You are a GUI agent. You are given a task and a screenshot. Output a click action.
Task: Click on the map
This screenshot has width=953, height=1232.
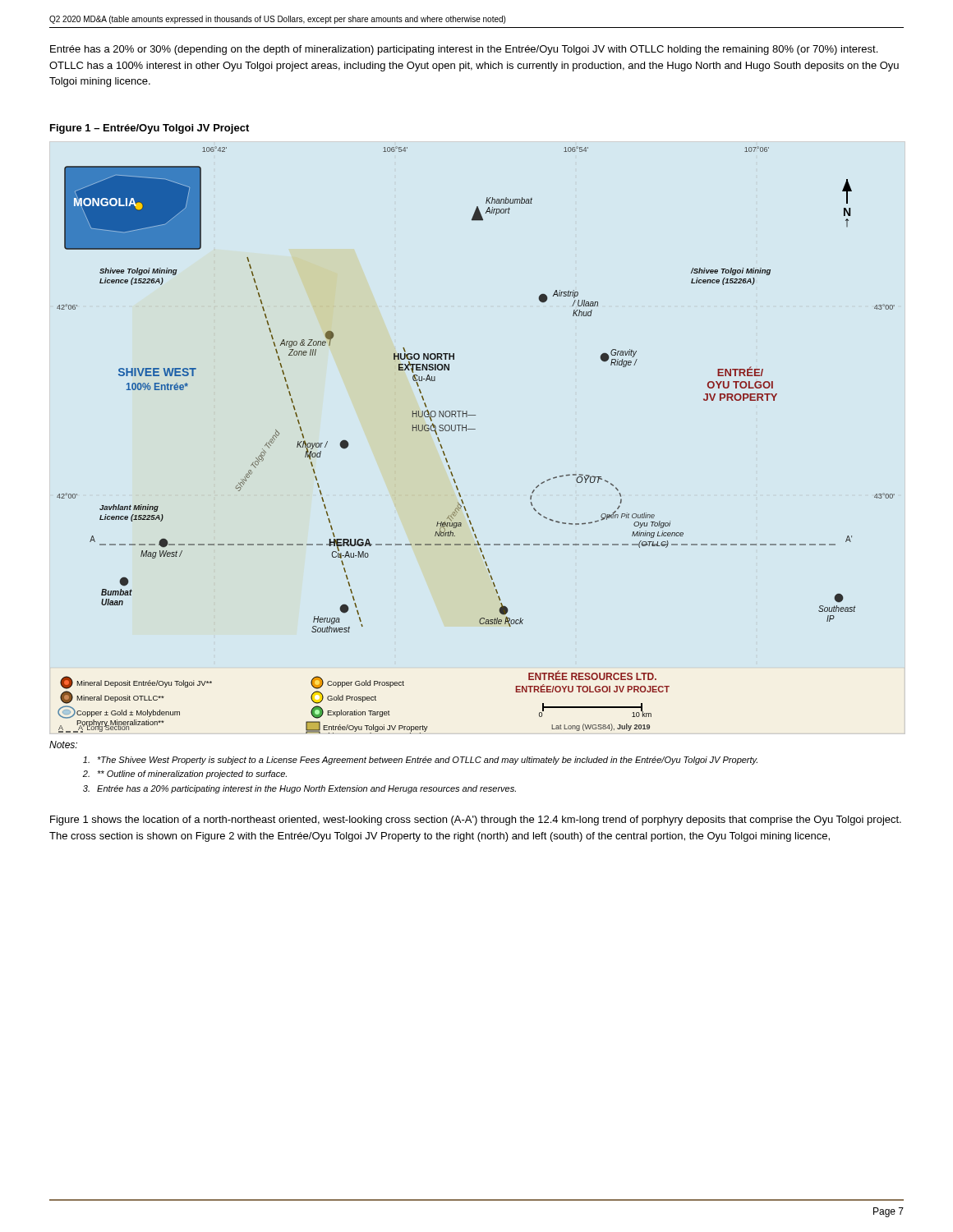(476, 437)
